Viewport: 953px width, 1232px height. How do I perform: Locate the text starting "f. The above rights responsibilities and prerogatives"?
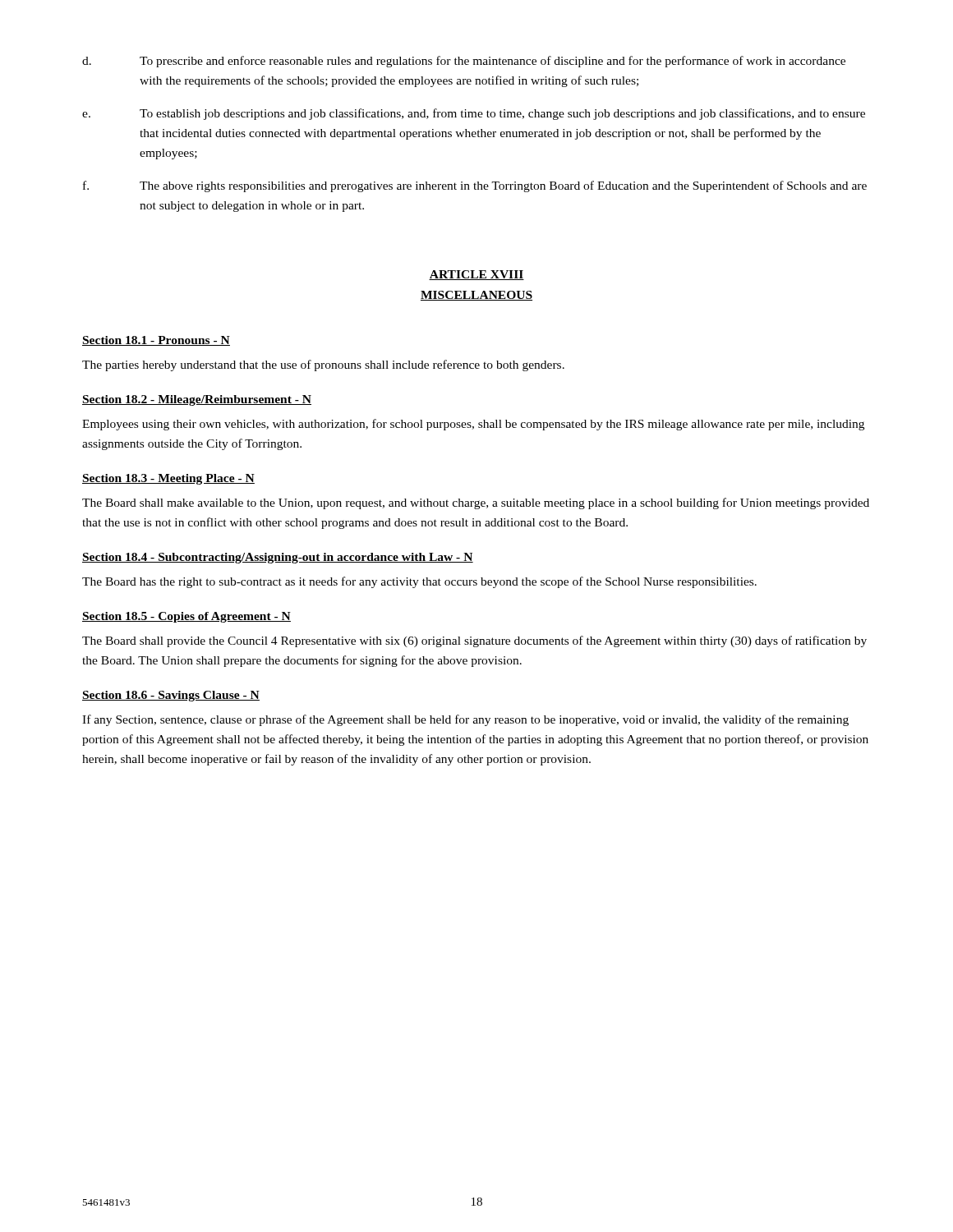click(x=476, y=196)
